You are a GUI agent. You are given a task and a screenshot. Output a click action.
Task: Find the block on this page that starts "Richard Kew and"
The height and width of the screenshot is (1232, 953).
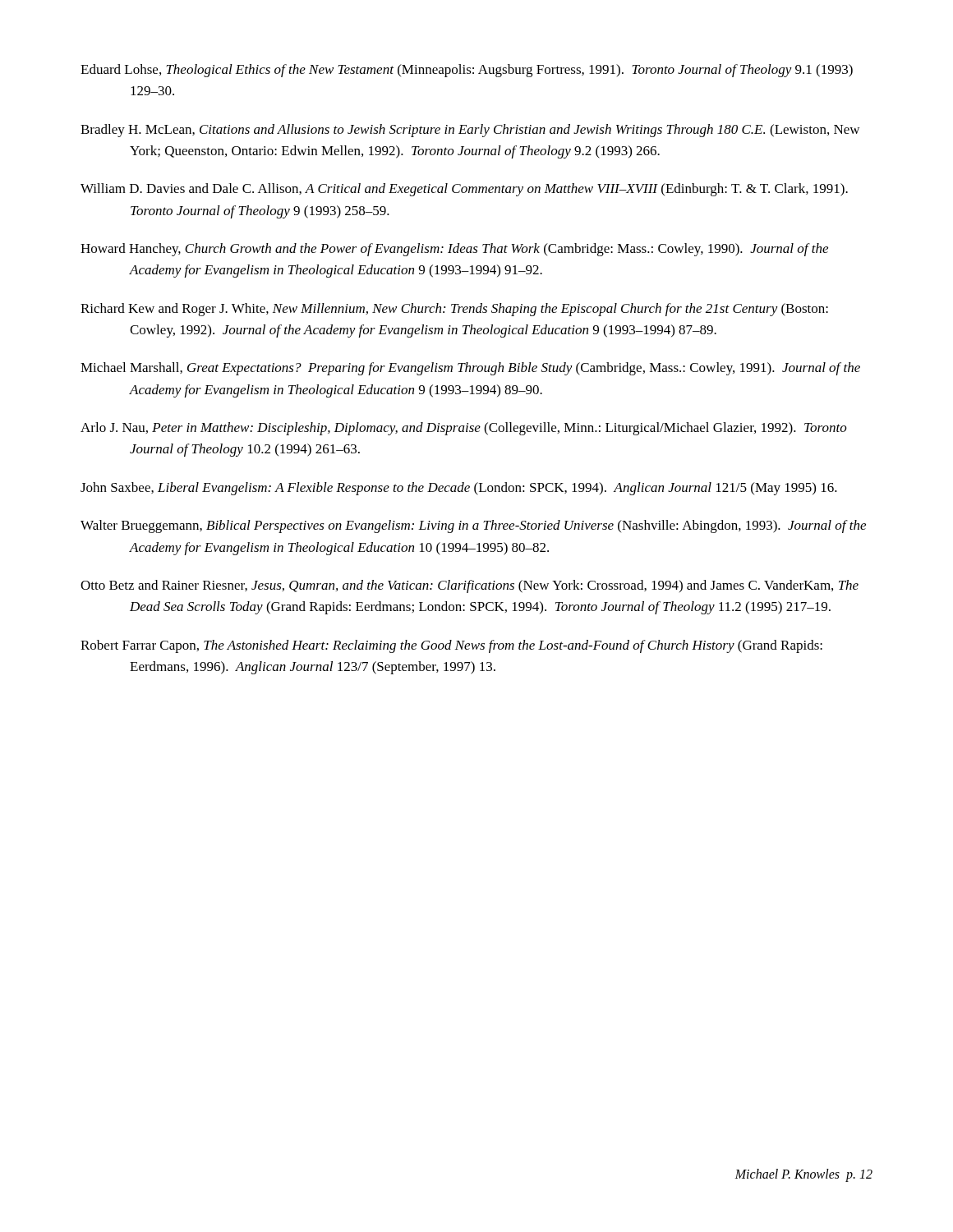tap(455, 319)
